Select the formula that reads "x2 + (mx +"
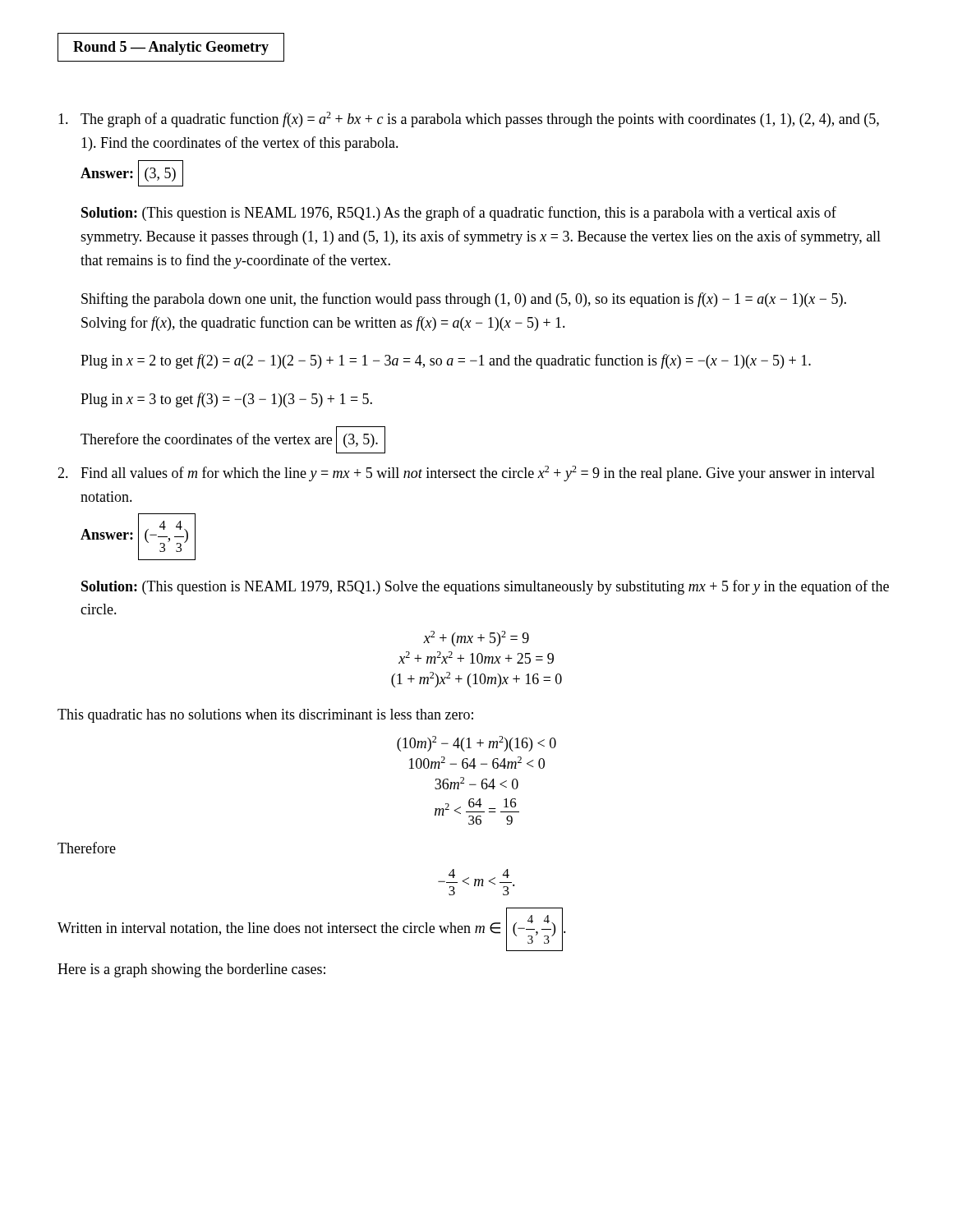The height and width of the screenshot is (1232, 953). pyautogui.click(x=476, y=637)
